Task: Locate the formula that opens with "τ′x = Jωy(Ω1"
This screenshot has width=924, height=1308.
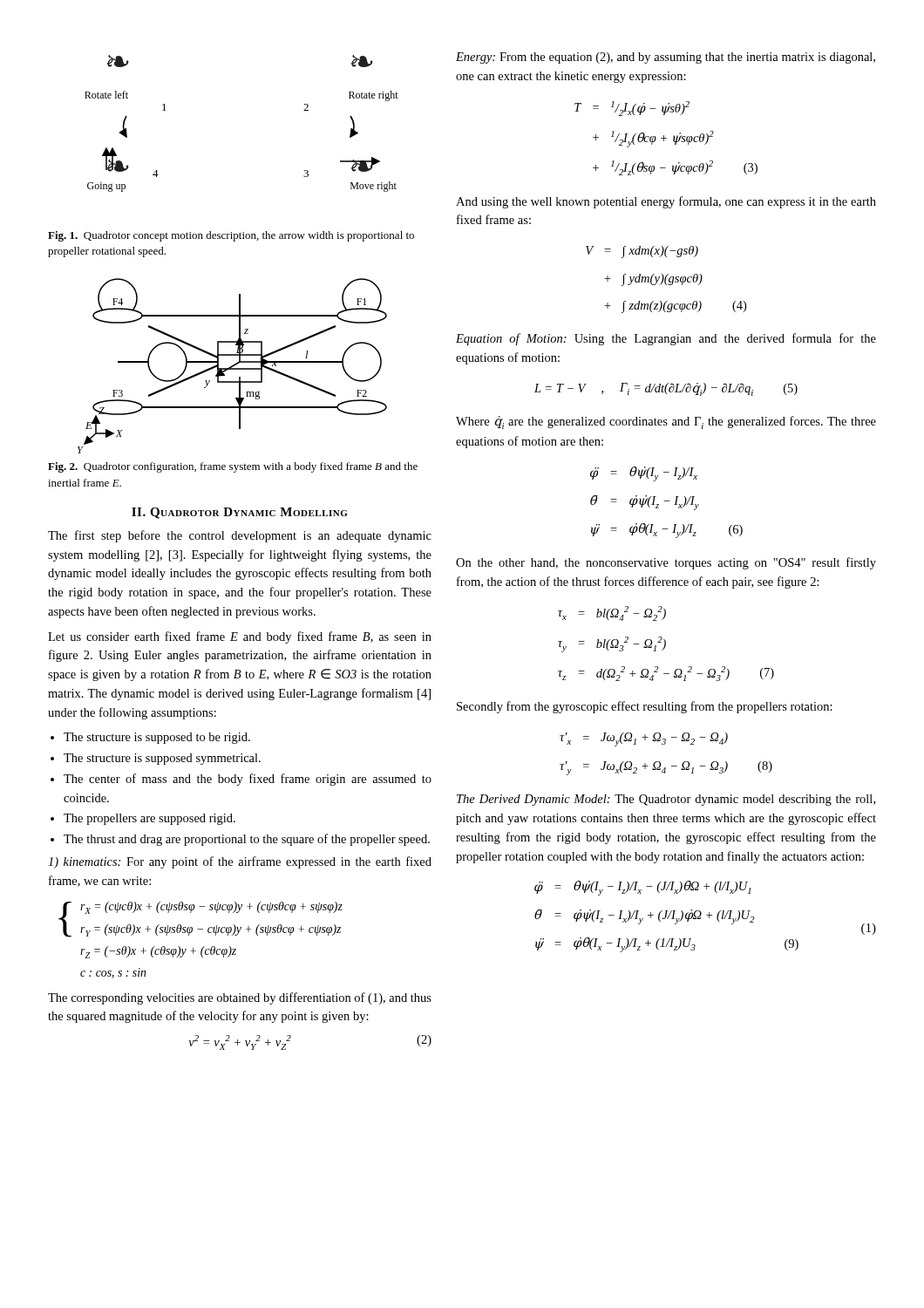Action: pos(666,752)
